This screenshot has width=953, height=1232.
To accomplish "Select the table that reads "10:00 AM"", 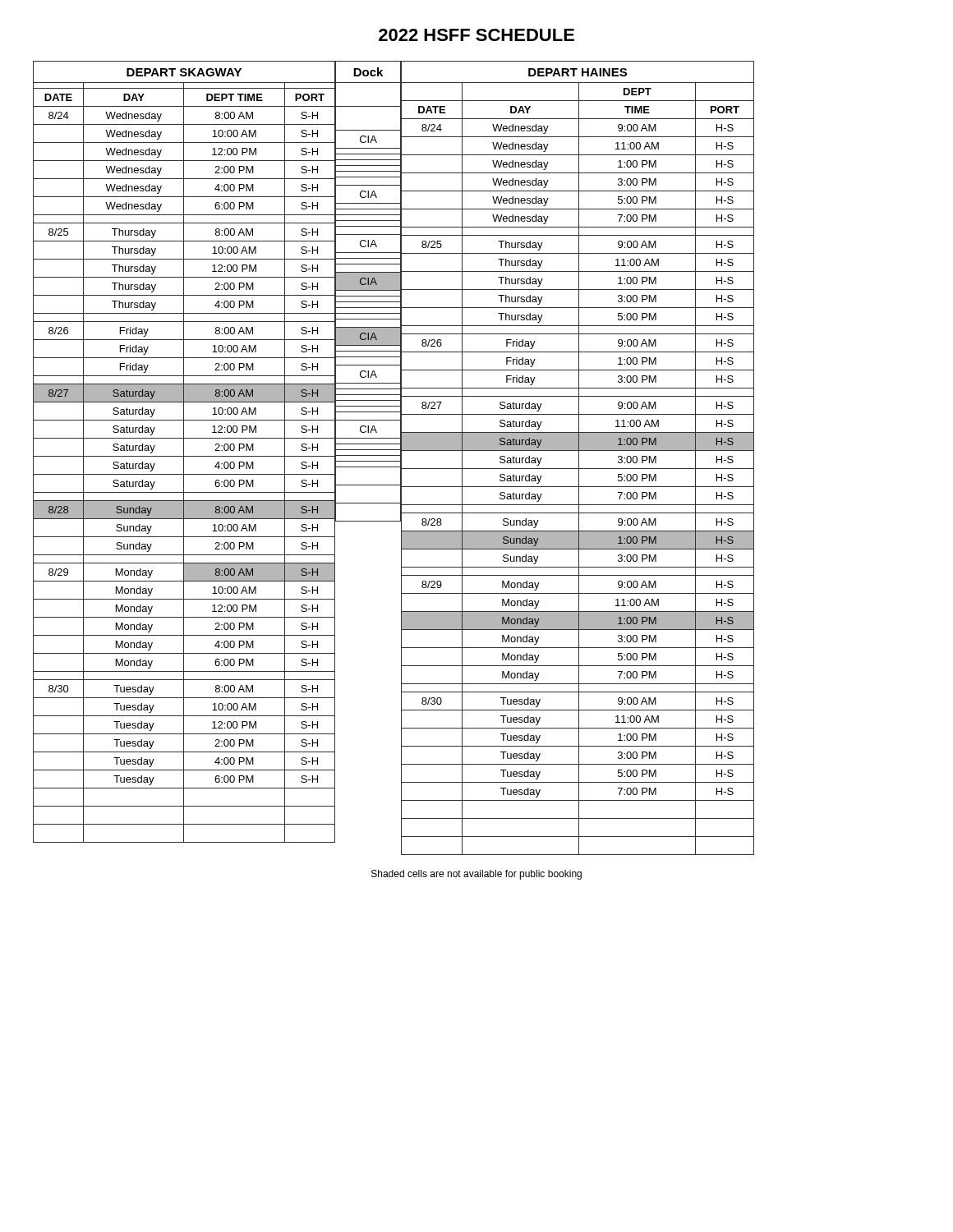I will (x=476, y=458).
